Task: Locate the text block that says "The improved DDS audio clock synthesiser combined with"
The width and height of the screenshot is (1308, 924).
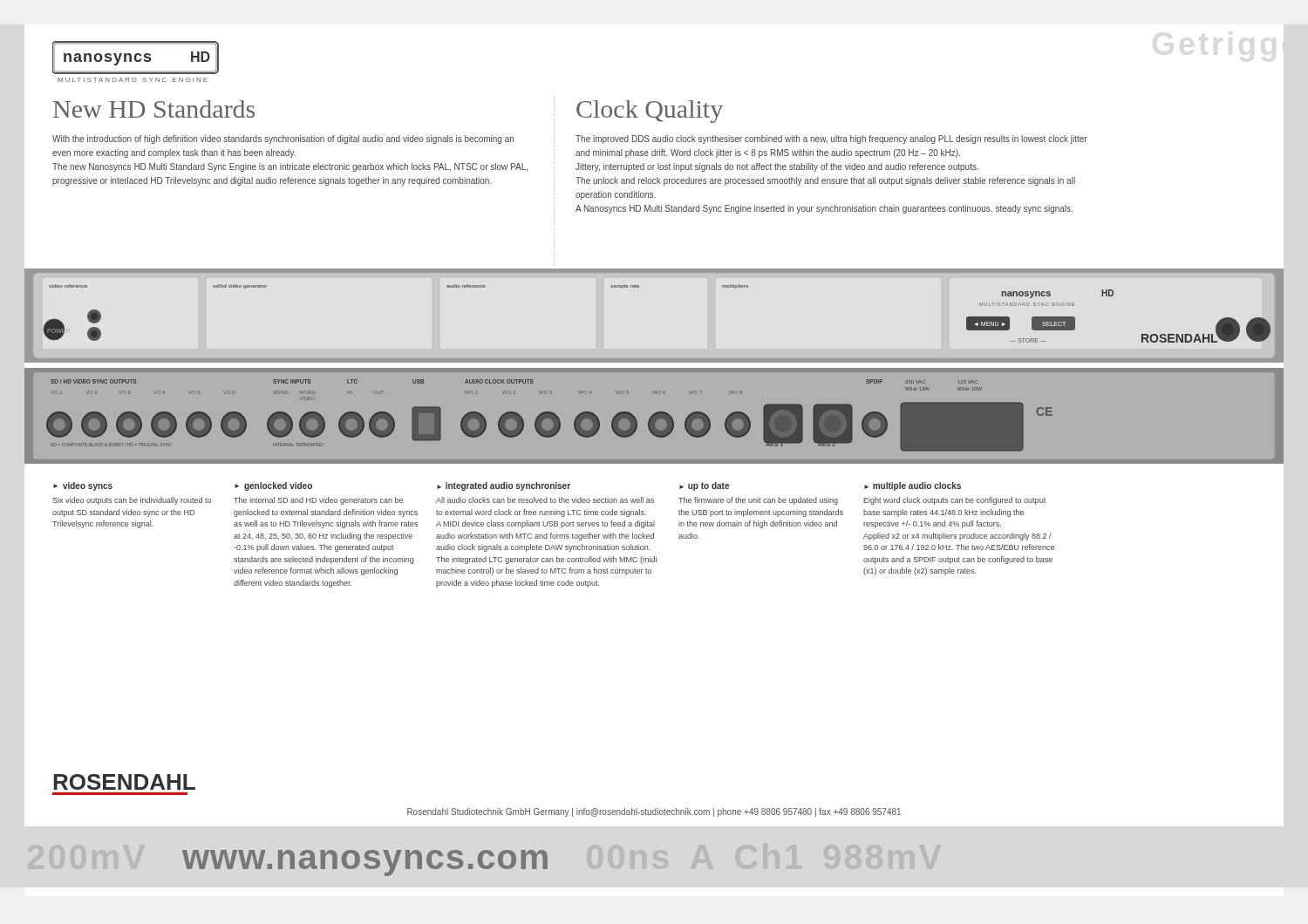Action: 831,174
